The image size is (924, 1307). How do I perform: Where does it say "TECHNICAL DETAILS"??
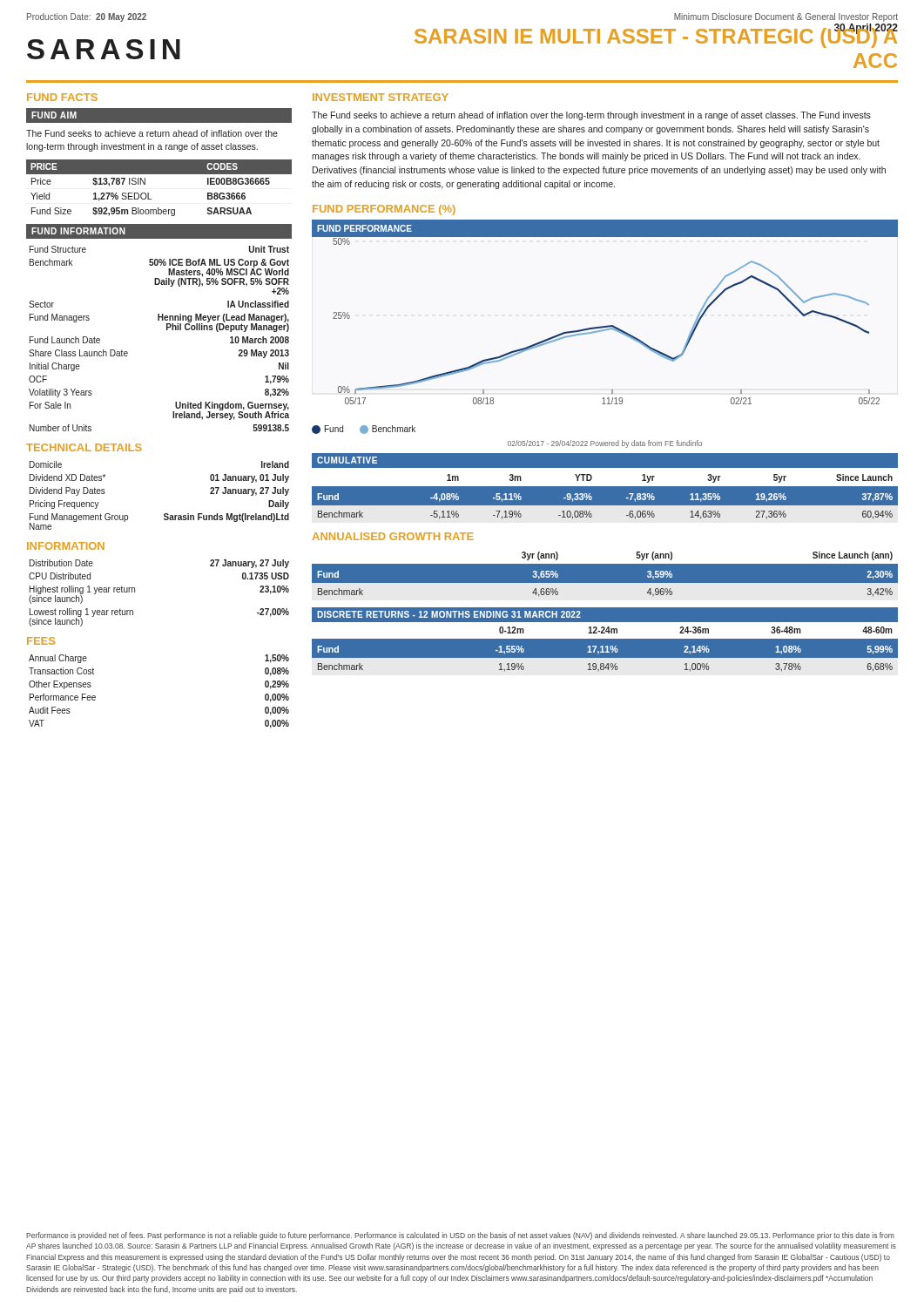pyautogui.click(x=84, y=448)
